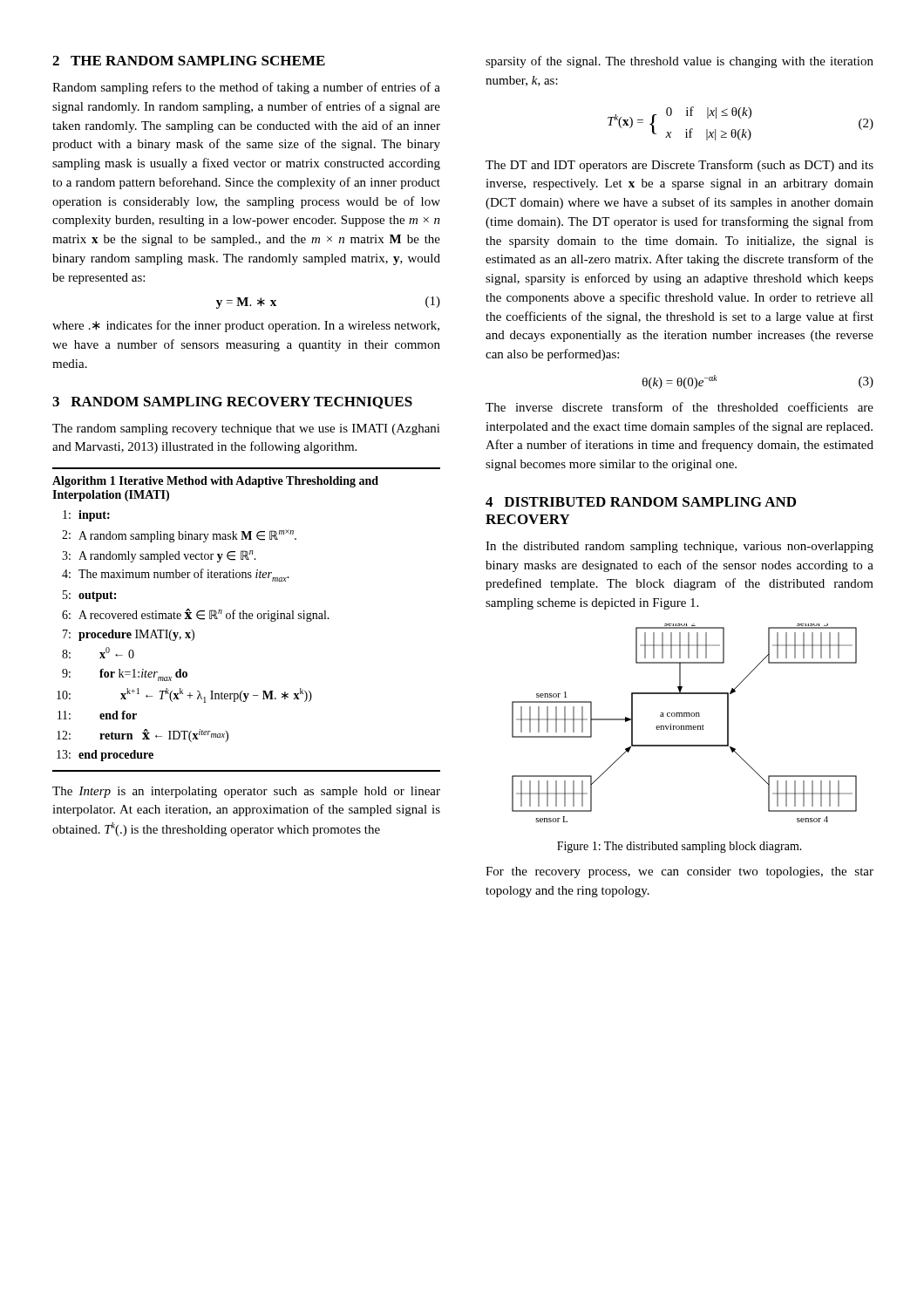Click the passage that begins "For the recovery process, we can consider"
Image resolution: width=924 pixels, height=1308 pixels.
tap(680, 881)
